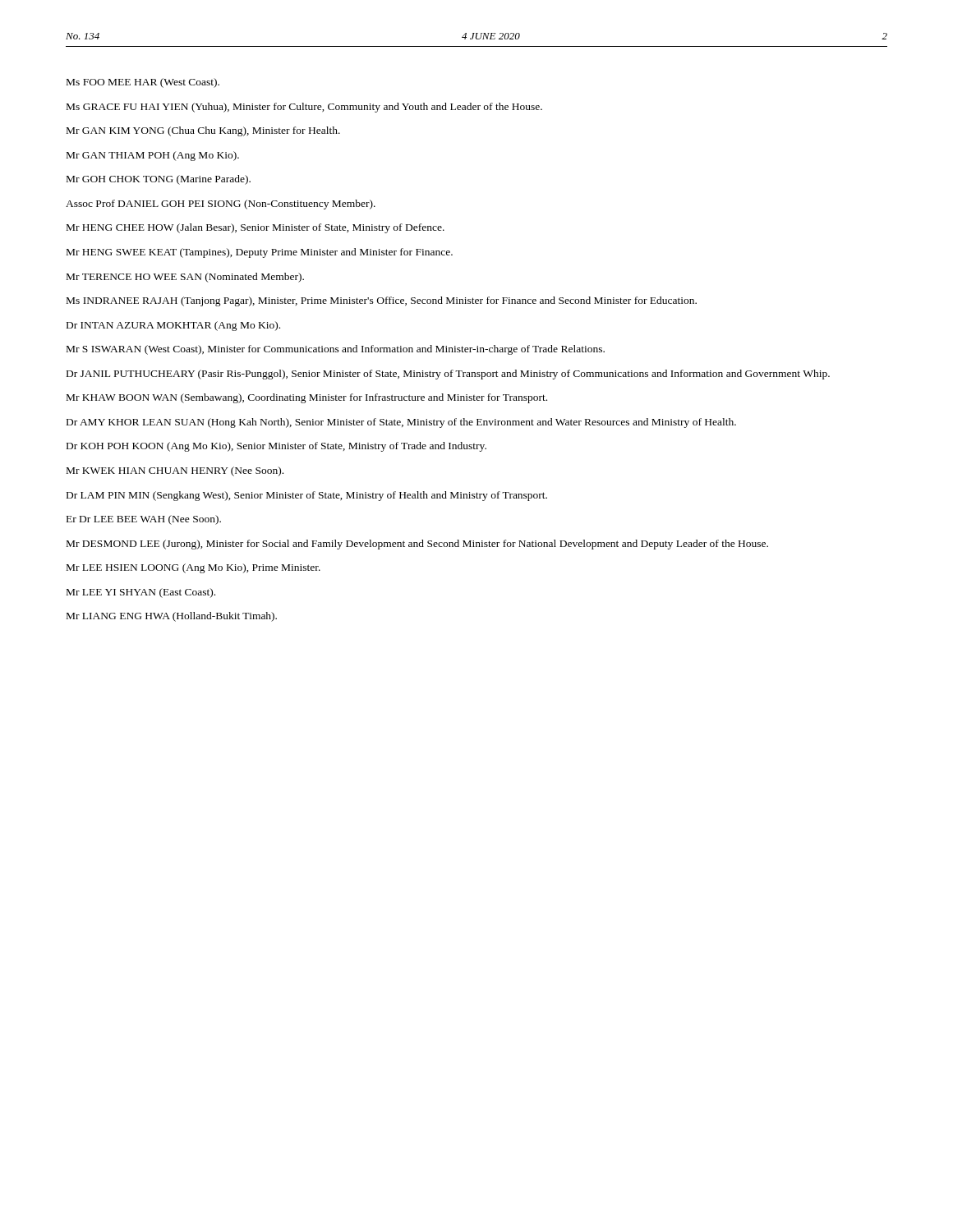Find the element starting "Dr LAM PIN MIN (Sengkang West),"
Image resolution: width=953 pixels, height=1232 pixels.
[307, 495]
